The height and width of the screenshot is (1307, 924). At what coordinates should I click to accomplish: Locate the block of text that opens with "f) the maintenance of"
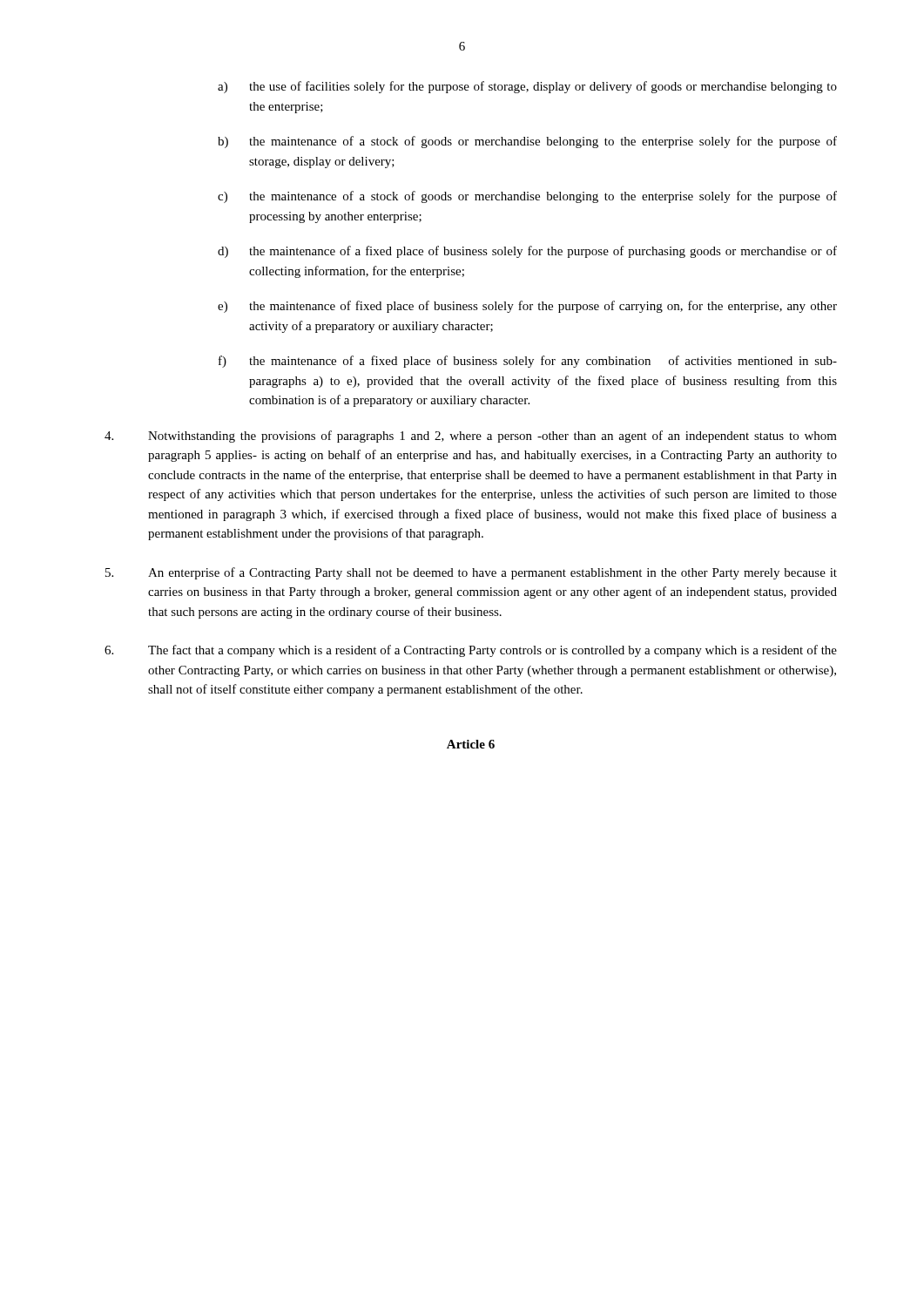point(527,381)
